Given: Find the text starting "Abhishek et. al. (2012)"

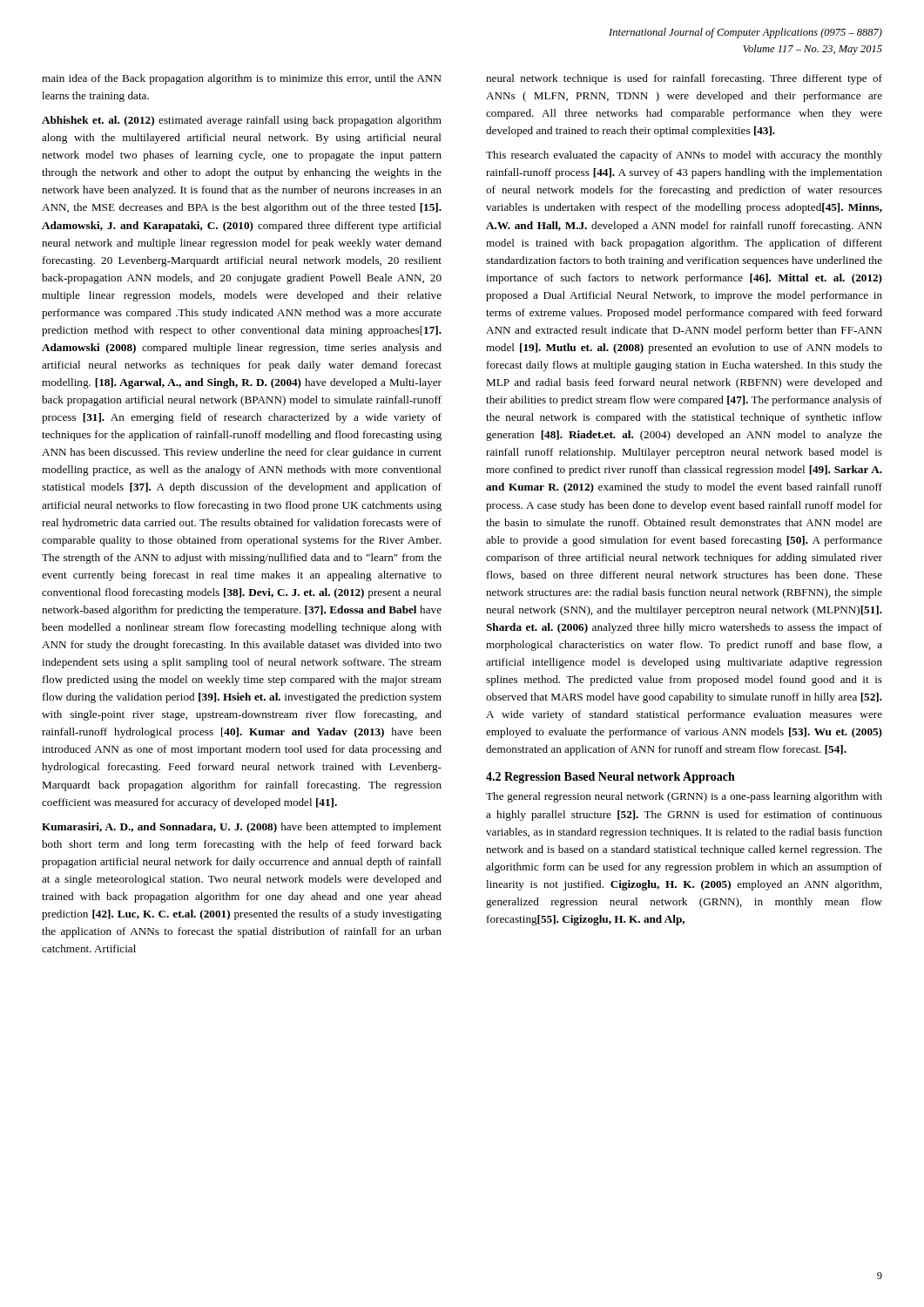Looking at the screenshot, I should coord(242,461).
